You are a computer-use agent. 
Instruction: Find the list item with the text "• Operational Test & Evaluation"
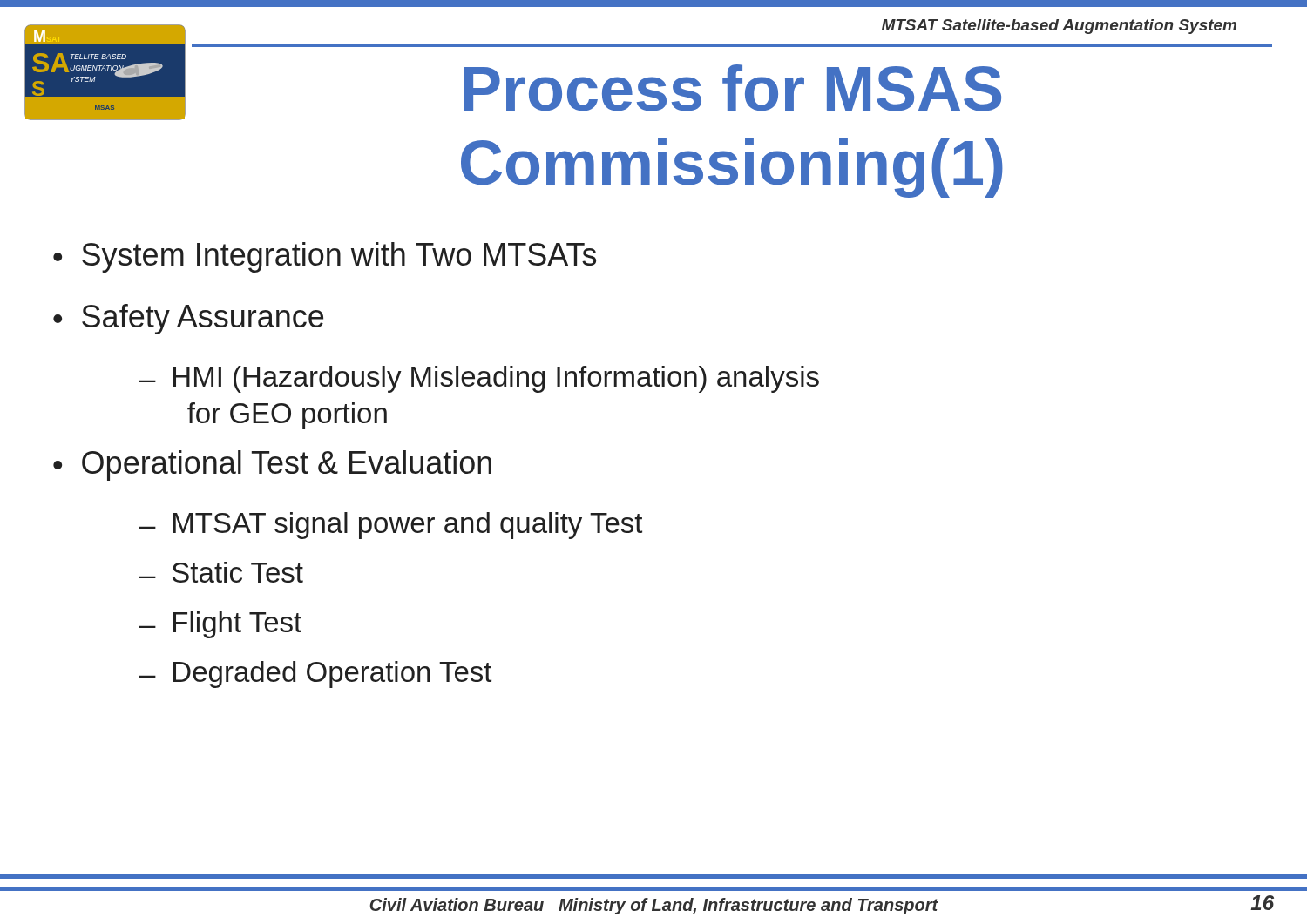(x=273, y=465)
